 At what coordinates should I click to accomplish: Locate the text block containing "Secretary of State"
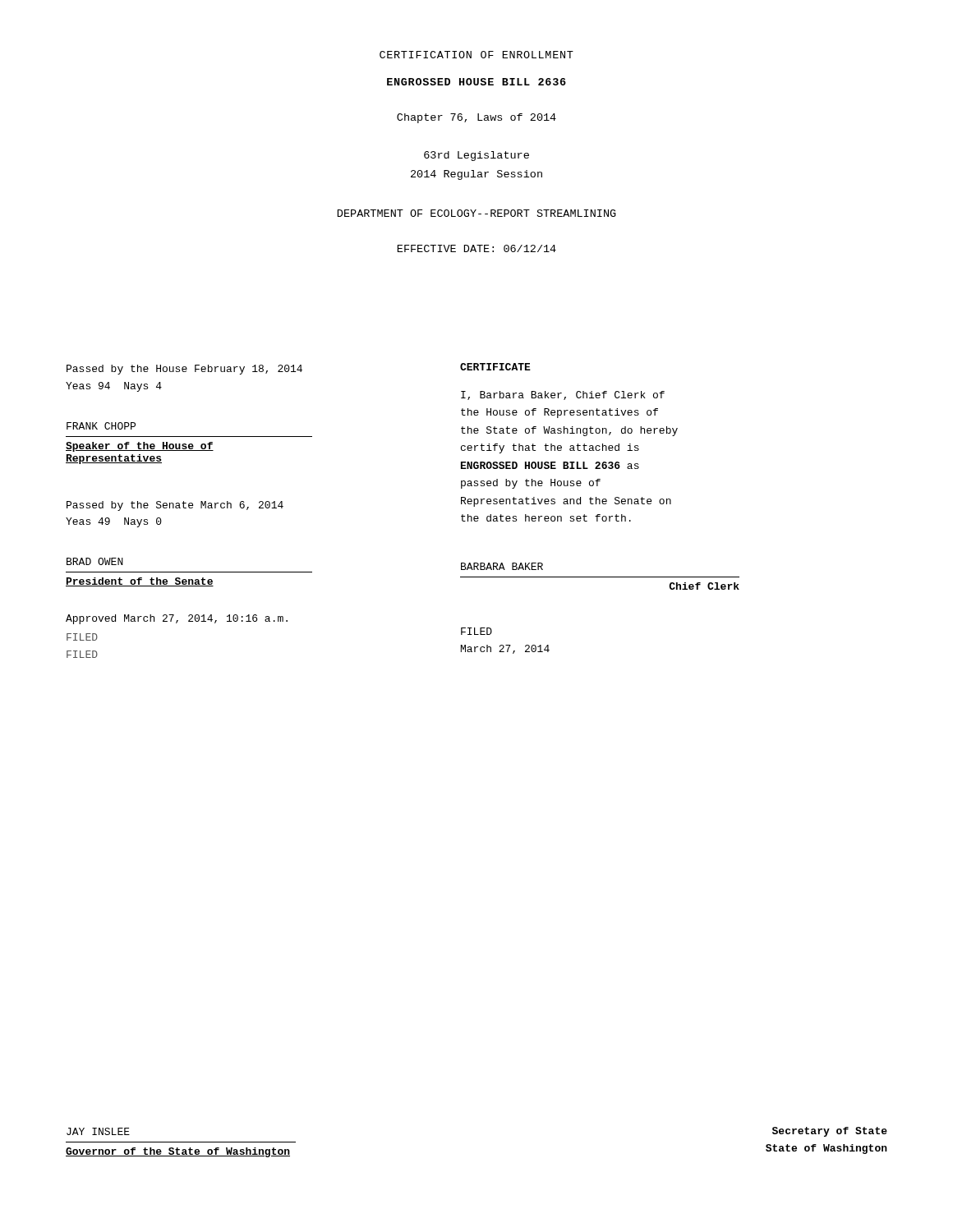pyautogui.click(x=826, y=1140)
